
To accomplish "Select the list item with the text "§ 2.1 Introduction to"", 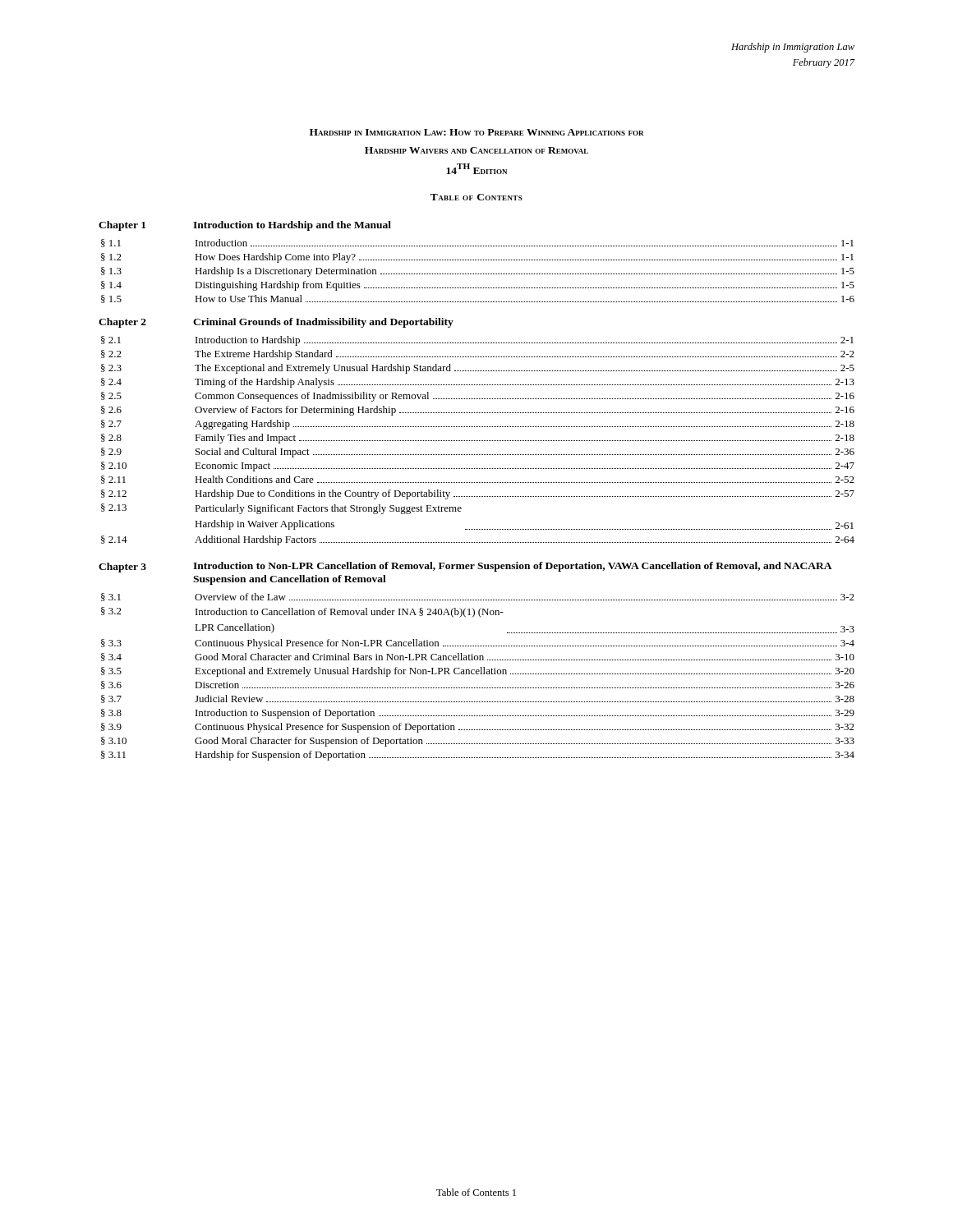I will pos(476,340).
